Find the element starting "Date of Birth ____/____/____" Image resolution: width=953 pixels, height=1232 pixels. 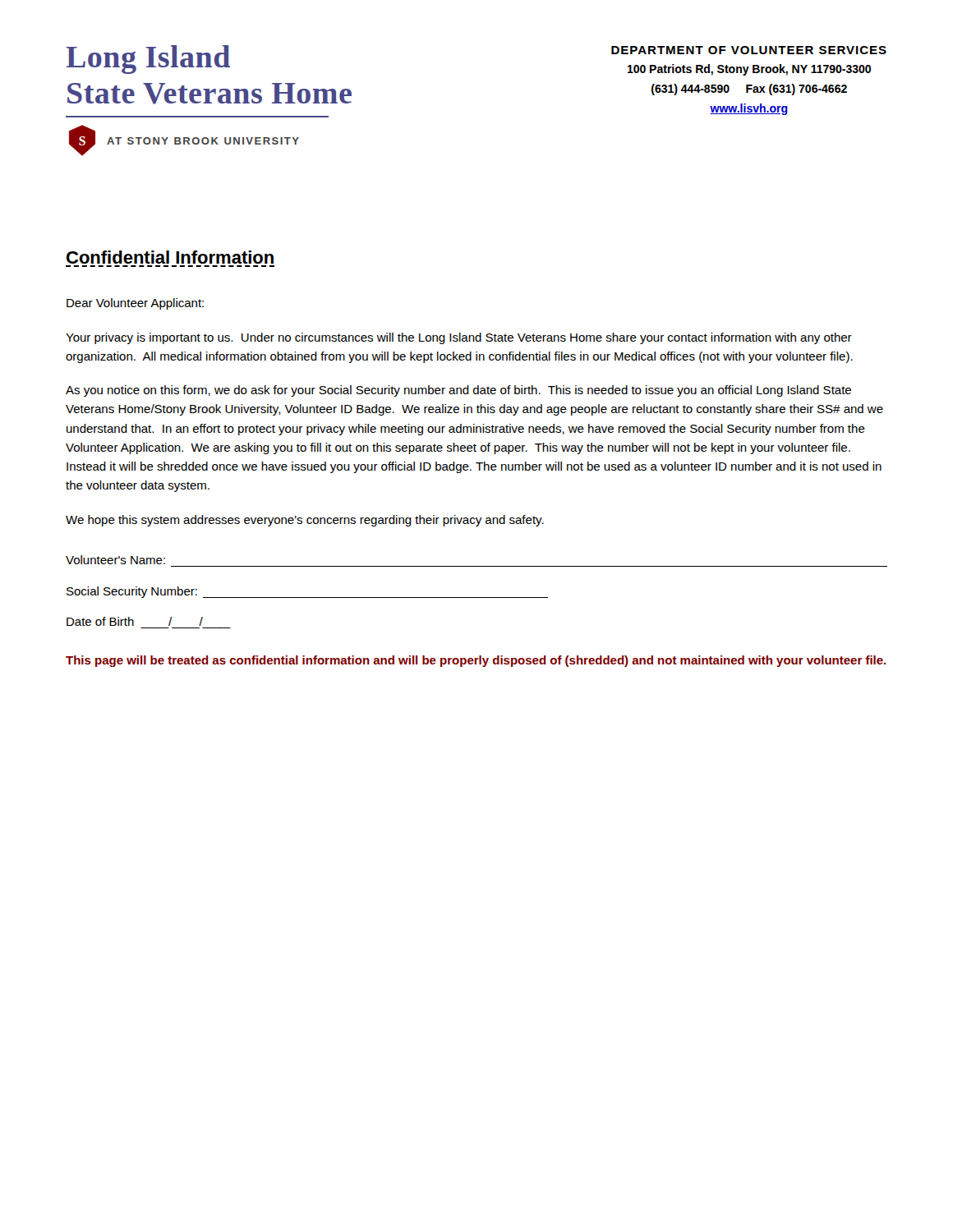coord(148,621)
